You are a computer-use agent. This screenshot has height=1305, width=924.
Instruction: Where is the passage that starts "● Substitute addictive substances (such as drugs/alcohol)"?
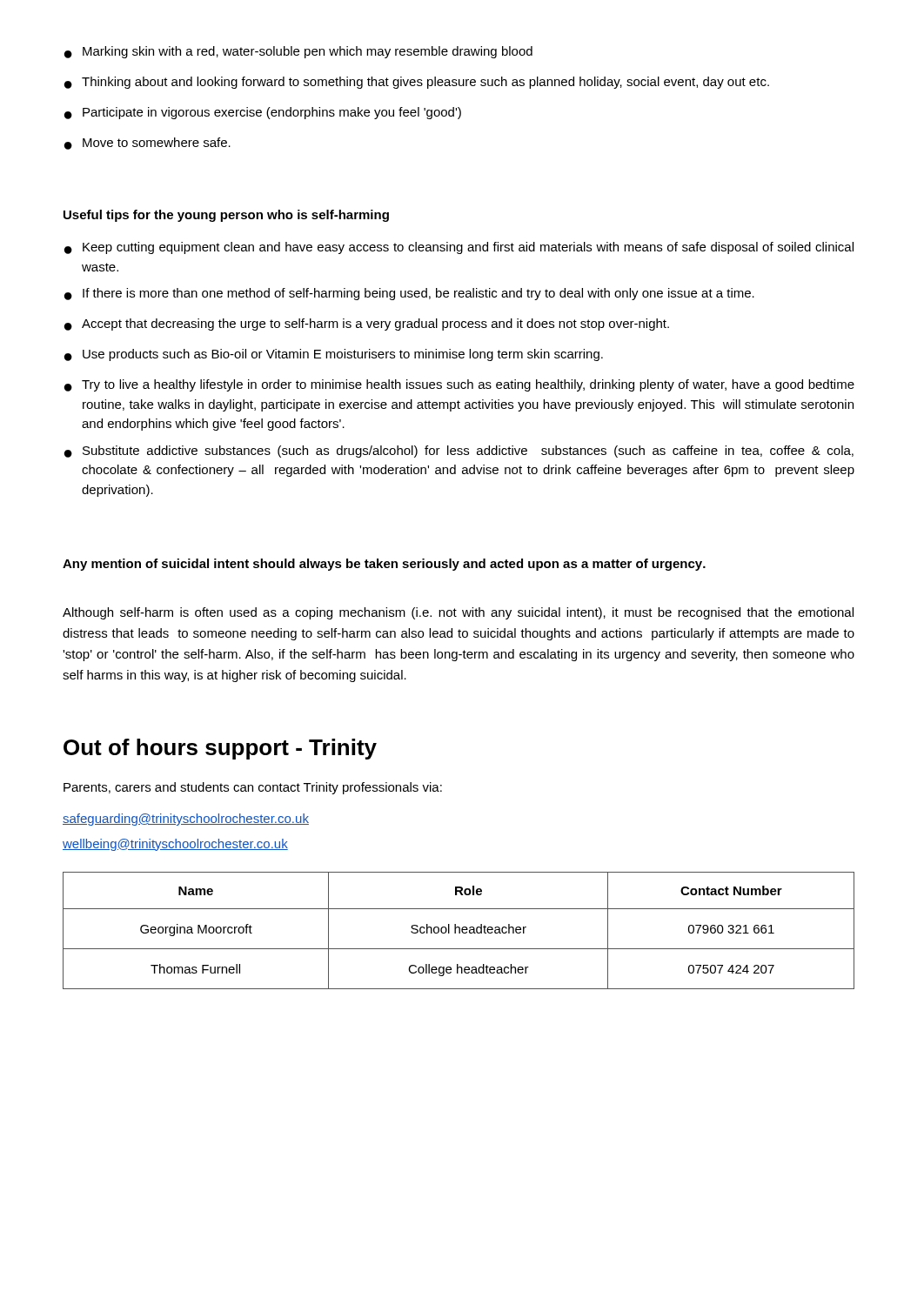point(459,470)
